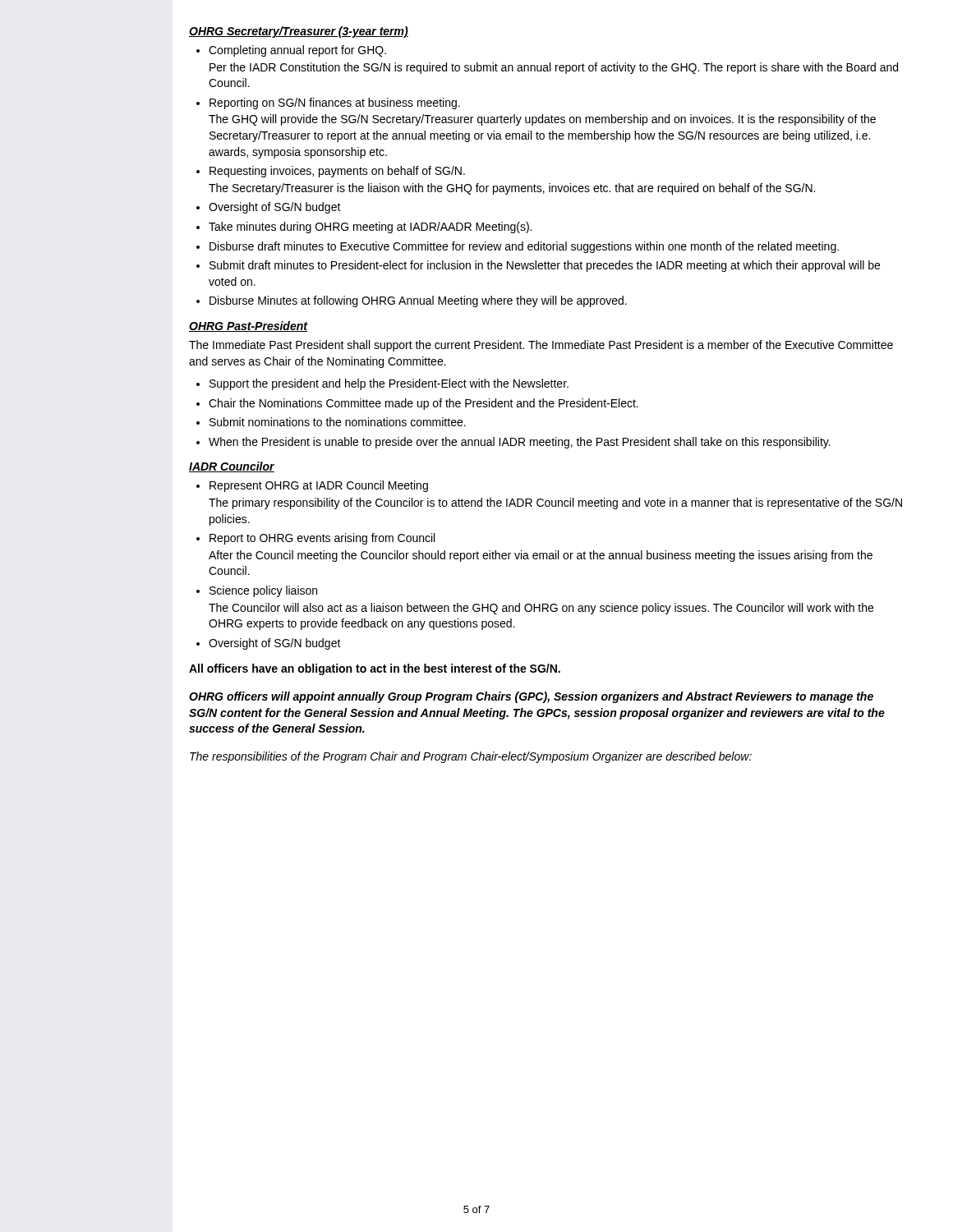Screen dimensions: 1232x953
Task: Click on the text block starting "Requesting invoices, payments on behalf"
Action: tap(556, 180)
